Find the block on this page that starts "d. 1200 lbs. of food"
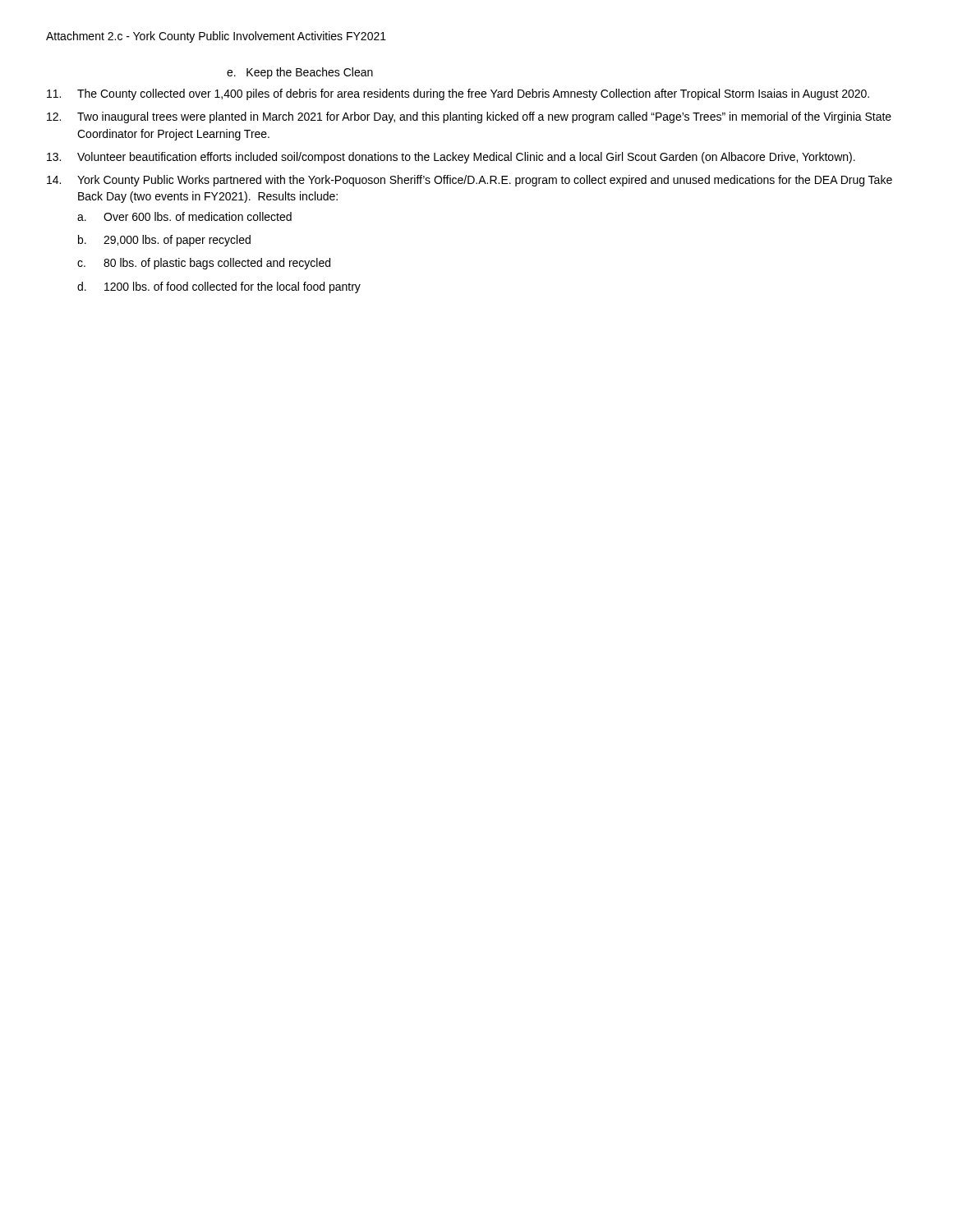Viewport: 953px width, 1232px height. (x=219, y=287)
